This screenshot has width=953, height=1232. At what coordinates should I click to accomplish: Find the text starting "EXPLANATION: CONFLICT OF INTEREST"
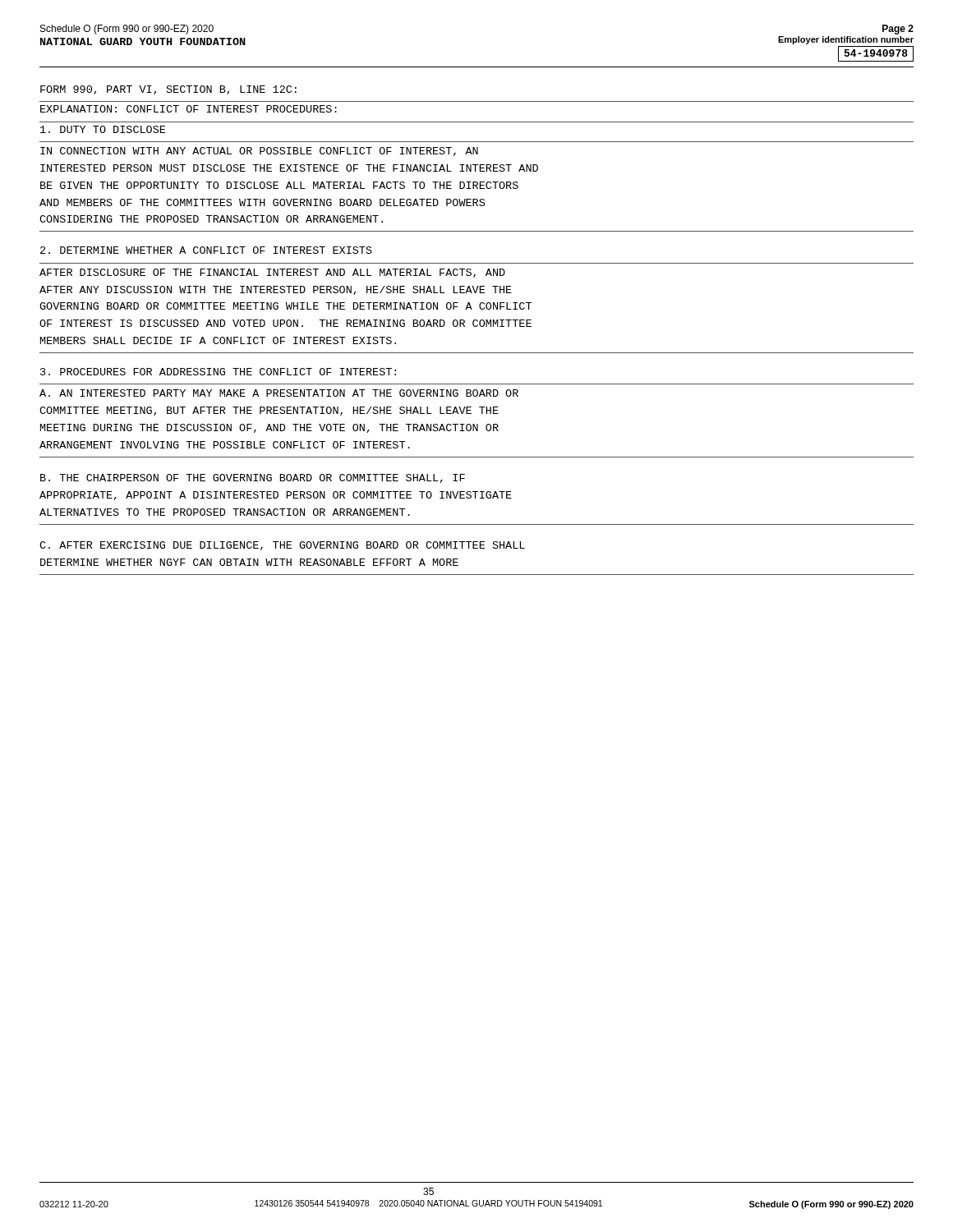click(189, 110)
